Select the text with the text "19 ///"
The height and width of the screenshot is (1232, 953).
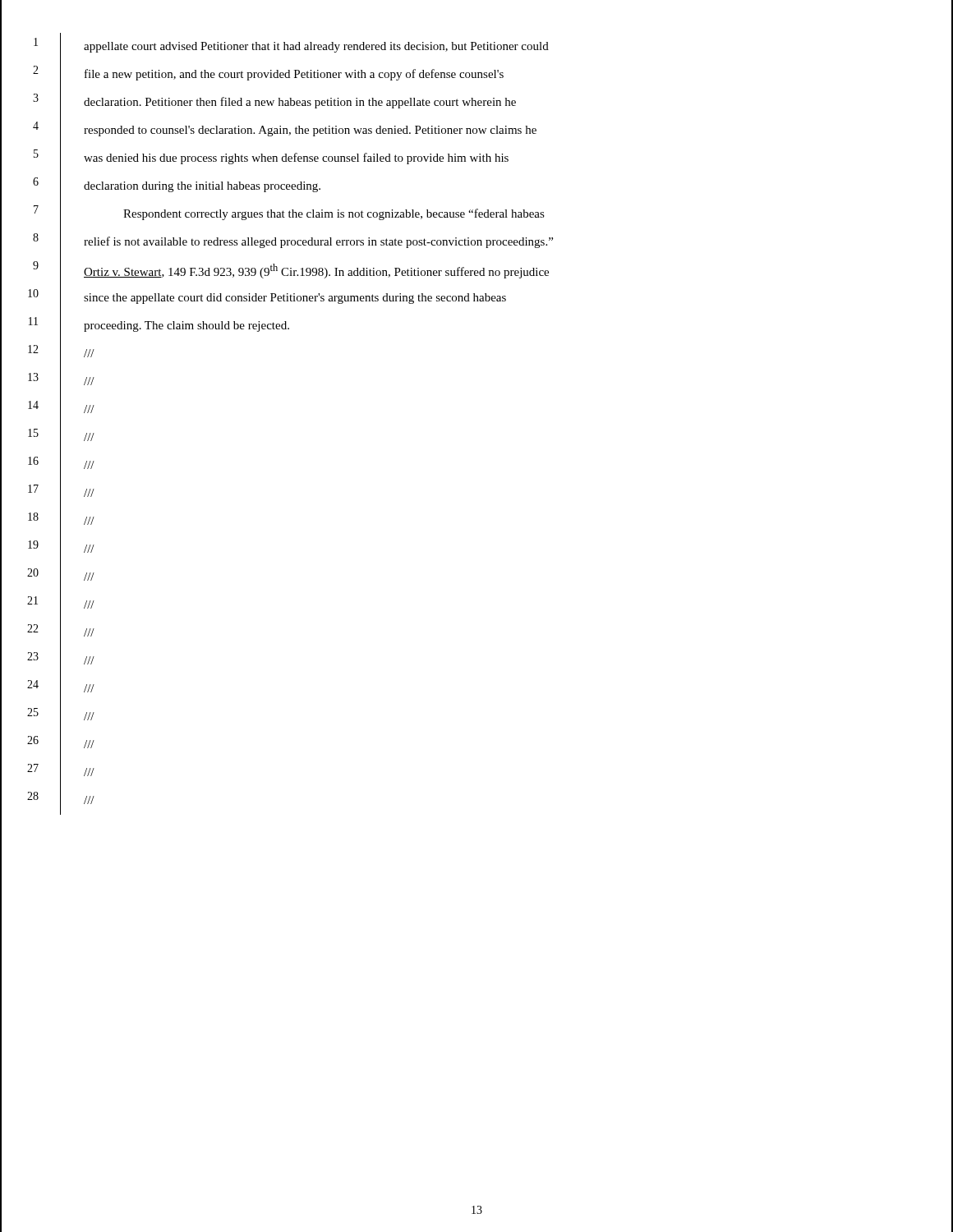[x=60, y=549]
